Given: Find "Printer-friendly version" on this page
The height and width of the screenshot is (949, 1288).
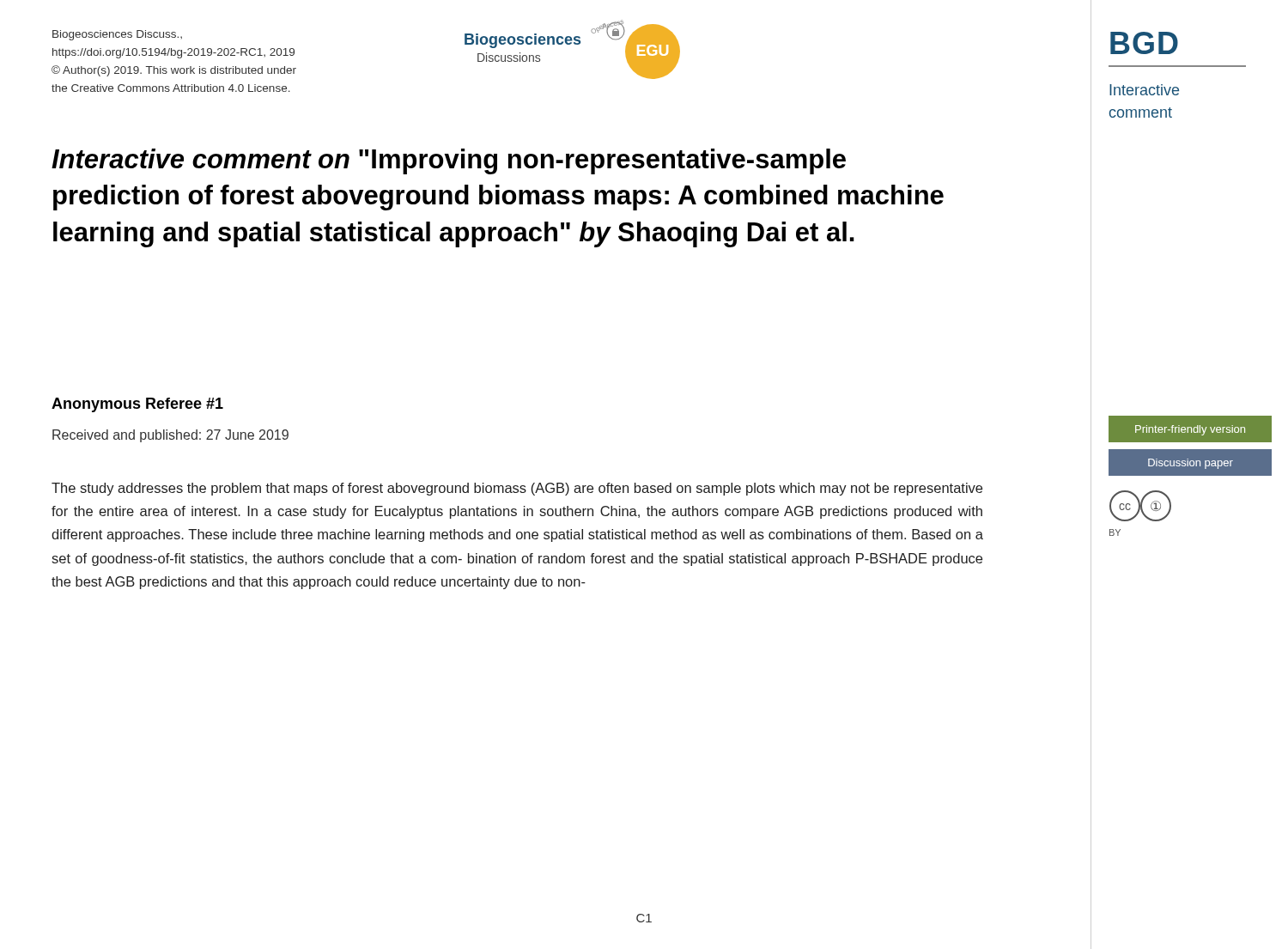Looking at the screenshot, I should pos(1190,429).
